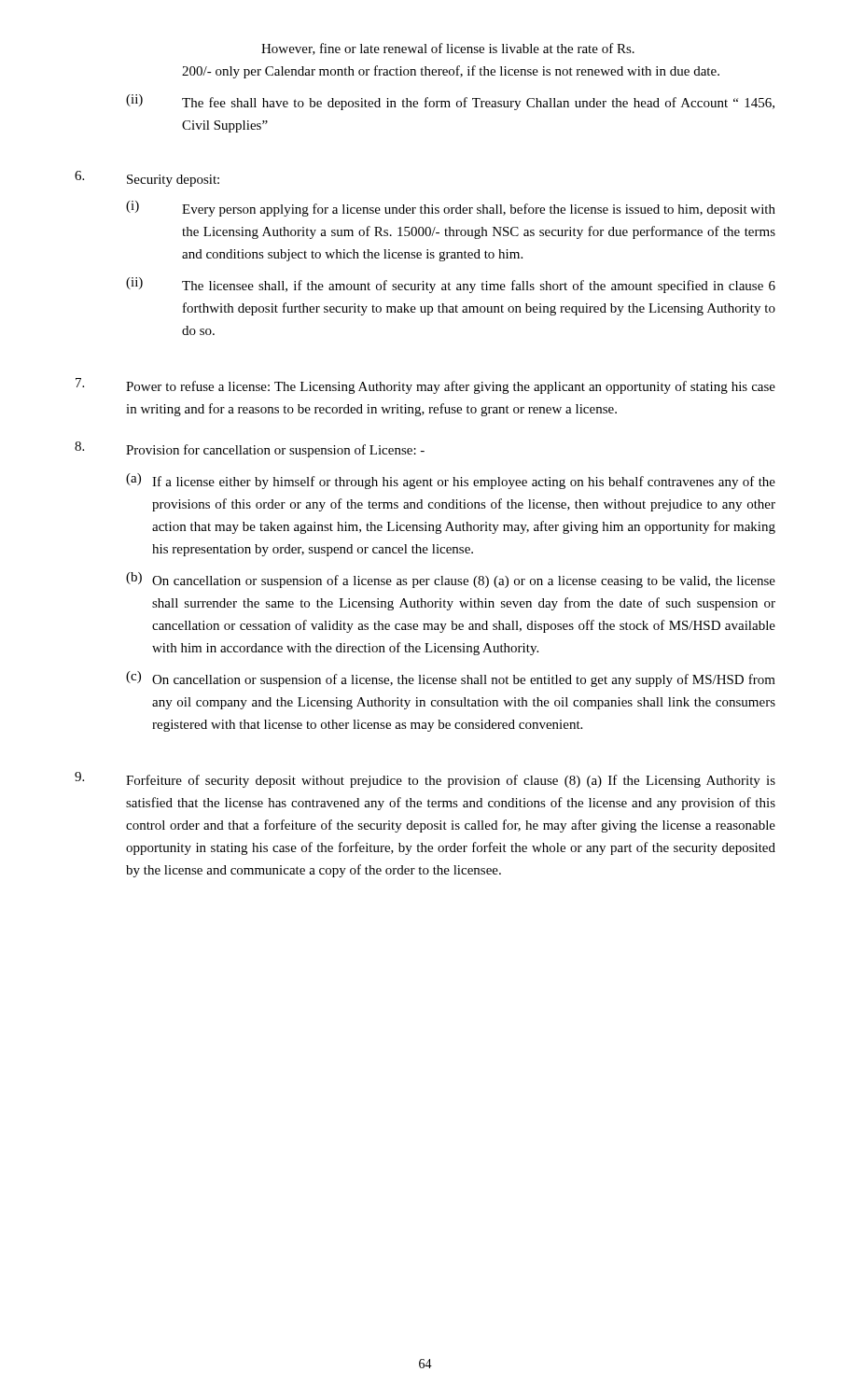Select the section header with the text "6. Security deposit:"

click(x=147, y=179)
